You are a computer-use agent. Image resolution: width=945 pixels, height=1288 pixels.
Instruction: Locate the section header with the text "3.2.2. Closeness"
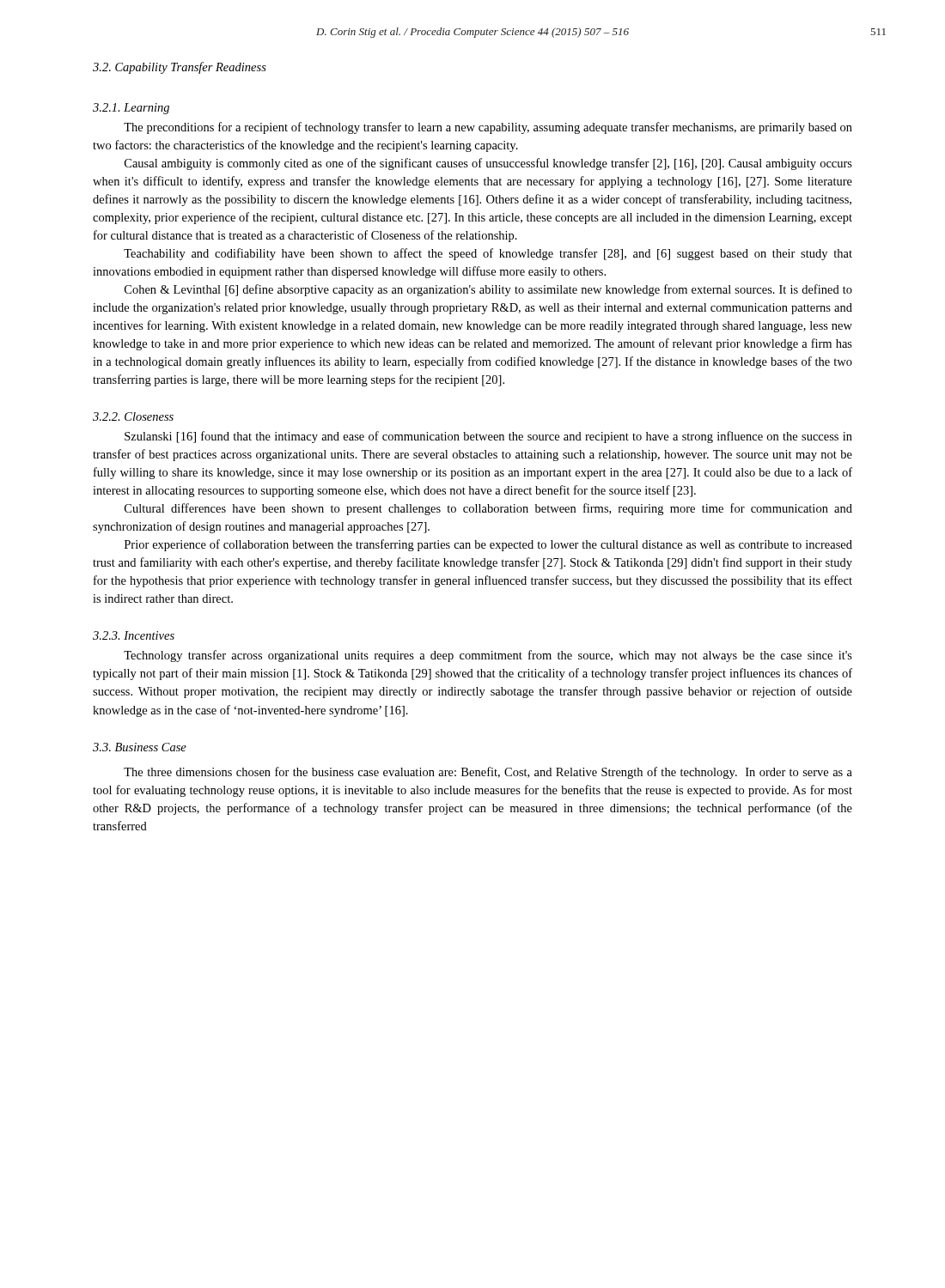tap(133, 417)
